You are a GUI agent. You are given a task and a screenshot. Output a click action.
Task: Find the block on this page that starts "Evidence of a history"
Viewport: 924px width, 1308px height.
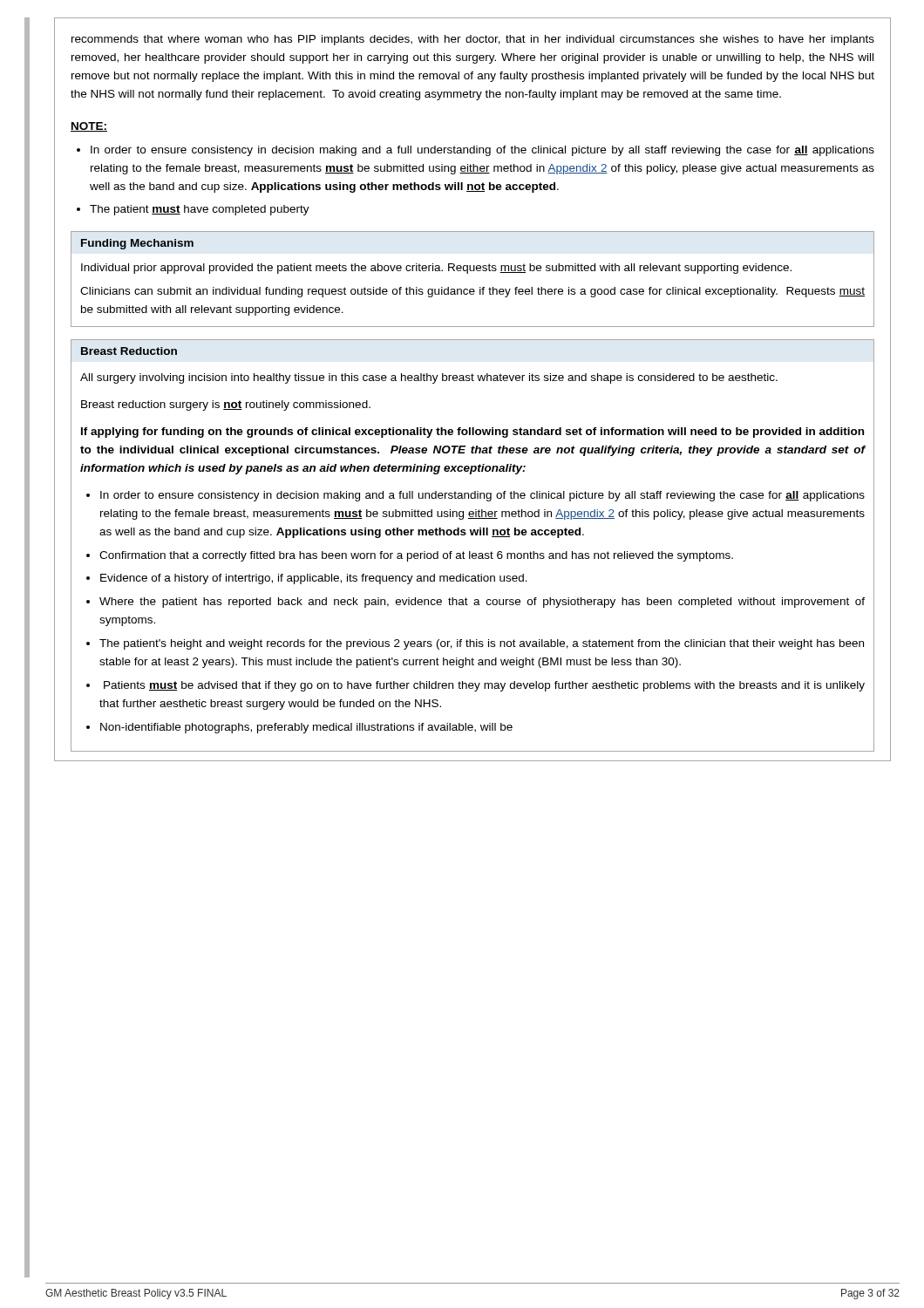coord(314,578)
